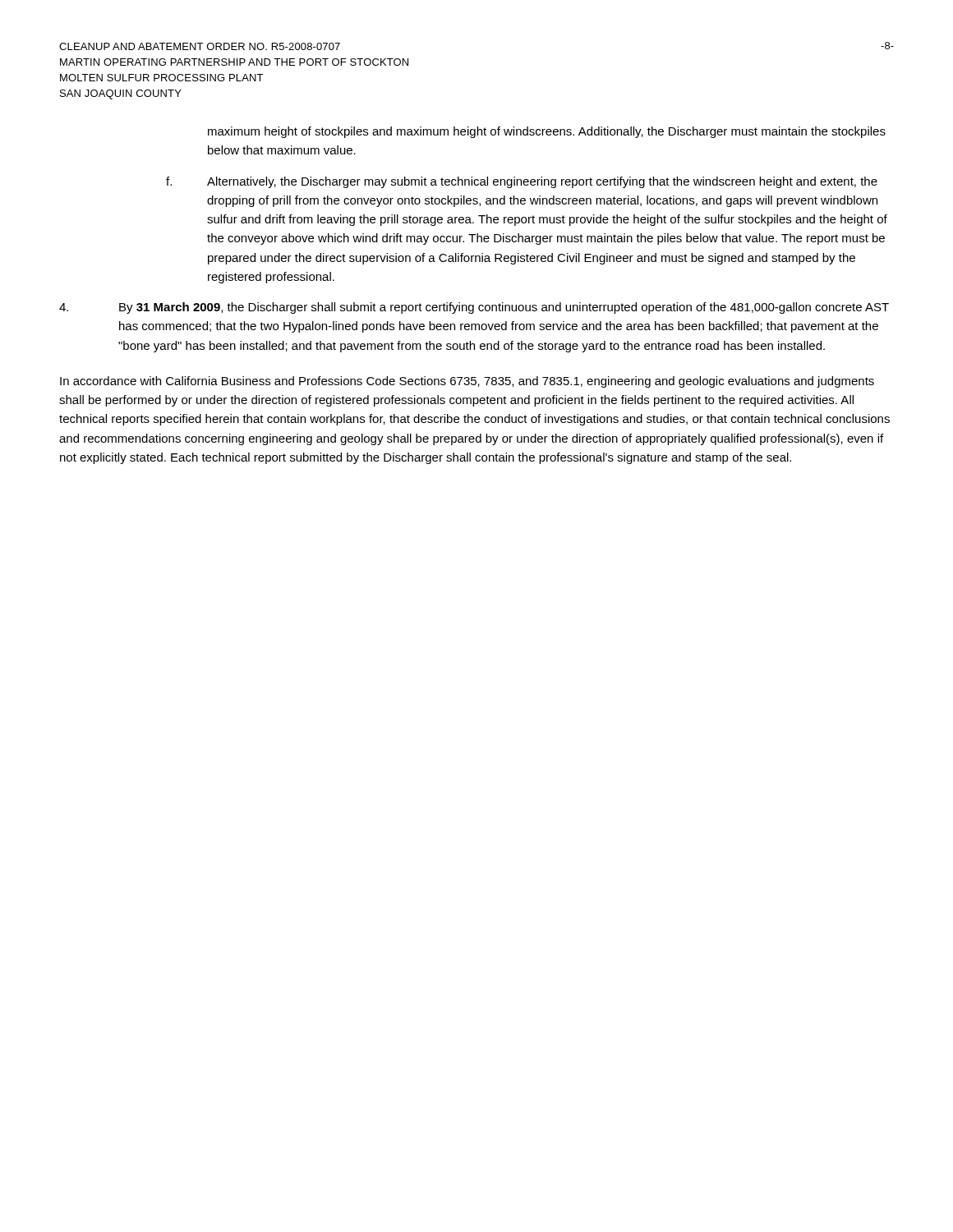Navigate to the text block starting "maximum height of stockpiles and maximum height of"

tap(546, 141)
